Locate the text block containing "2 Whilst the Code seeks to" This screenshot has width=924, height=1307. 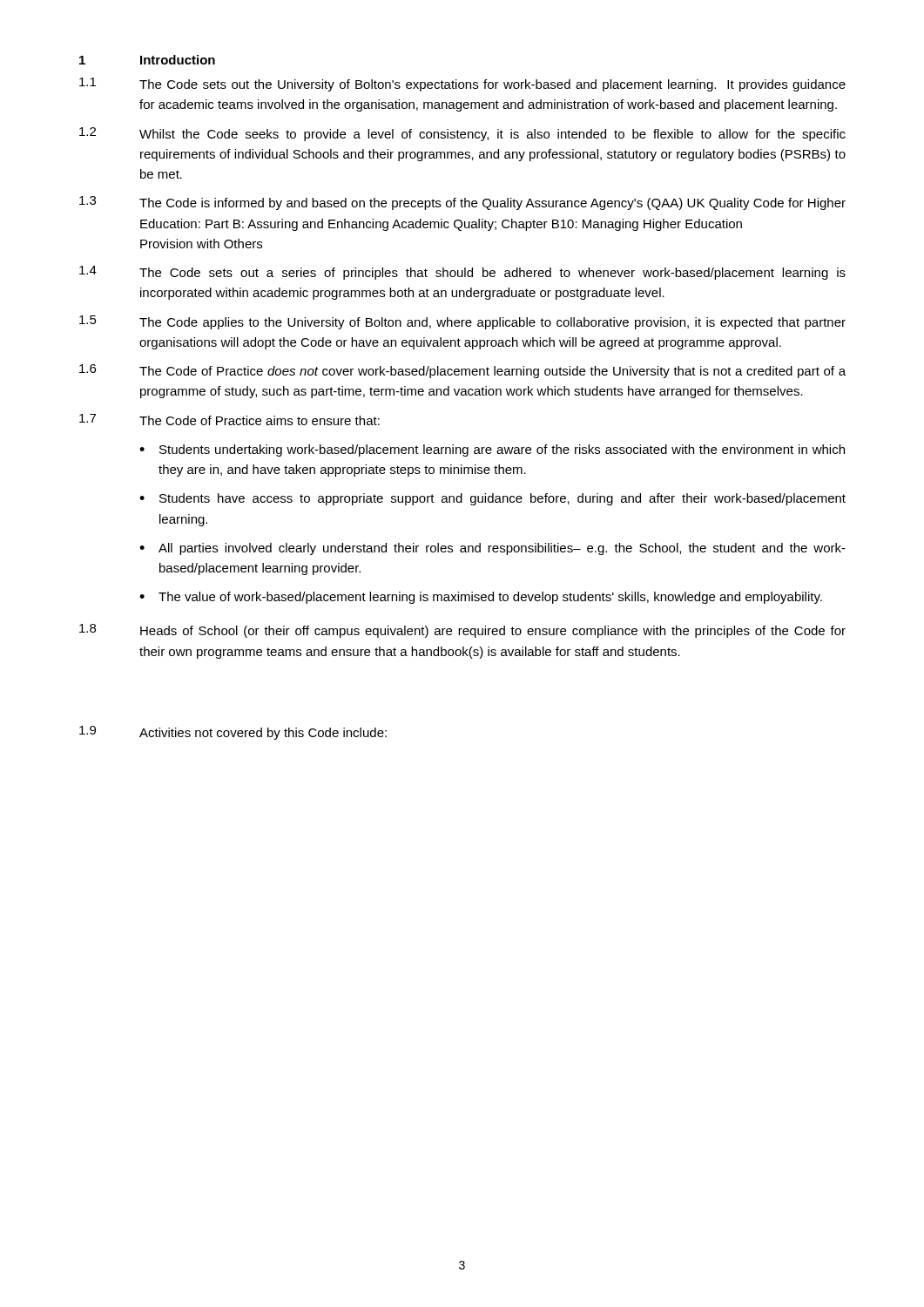tap(462, 154)
